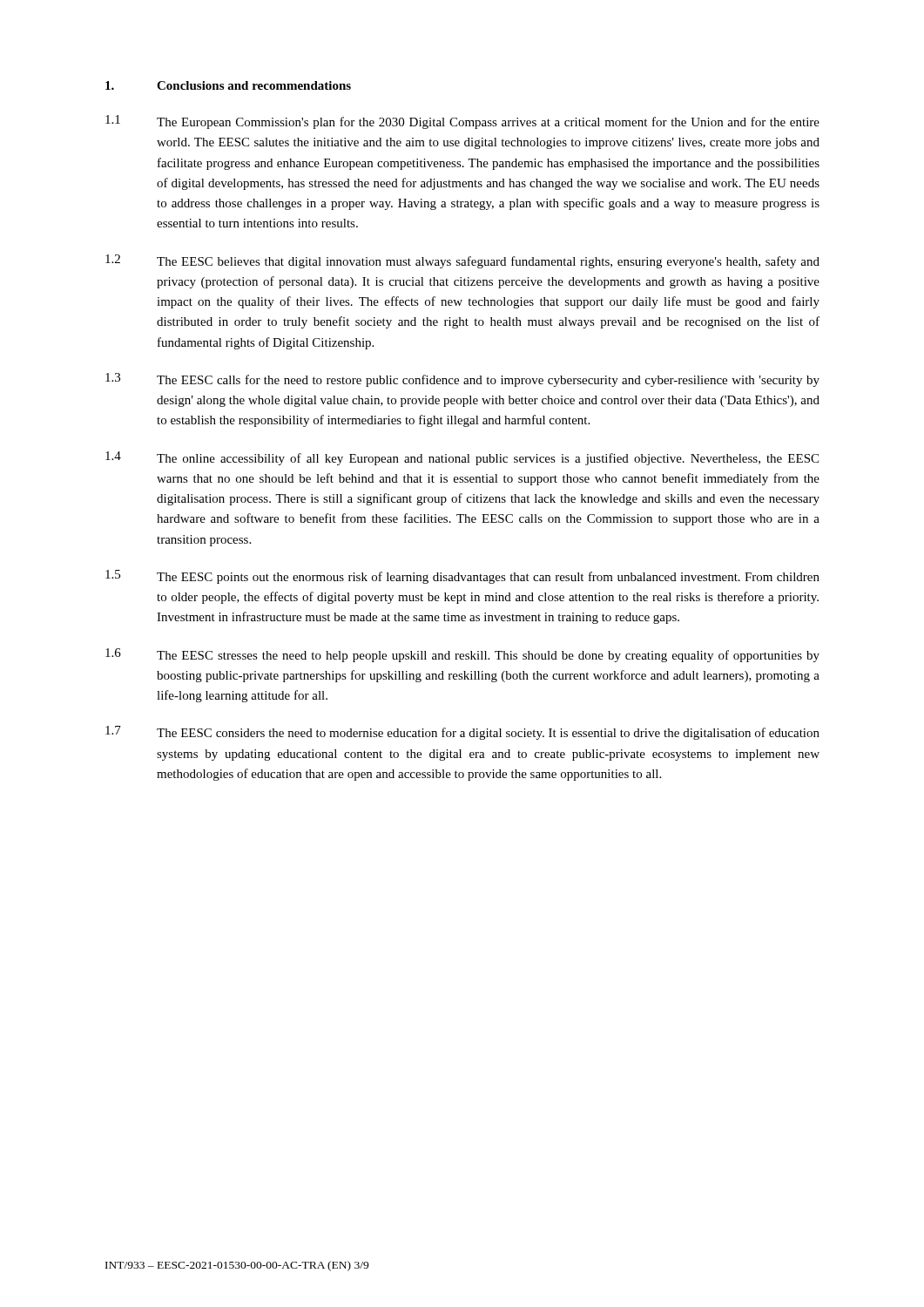
Task: Find the text starting "6 The EESC stresses"
Action: click(x=462, y=676)
